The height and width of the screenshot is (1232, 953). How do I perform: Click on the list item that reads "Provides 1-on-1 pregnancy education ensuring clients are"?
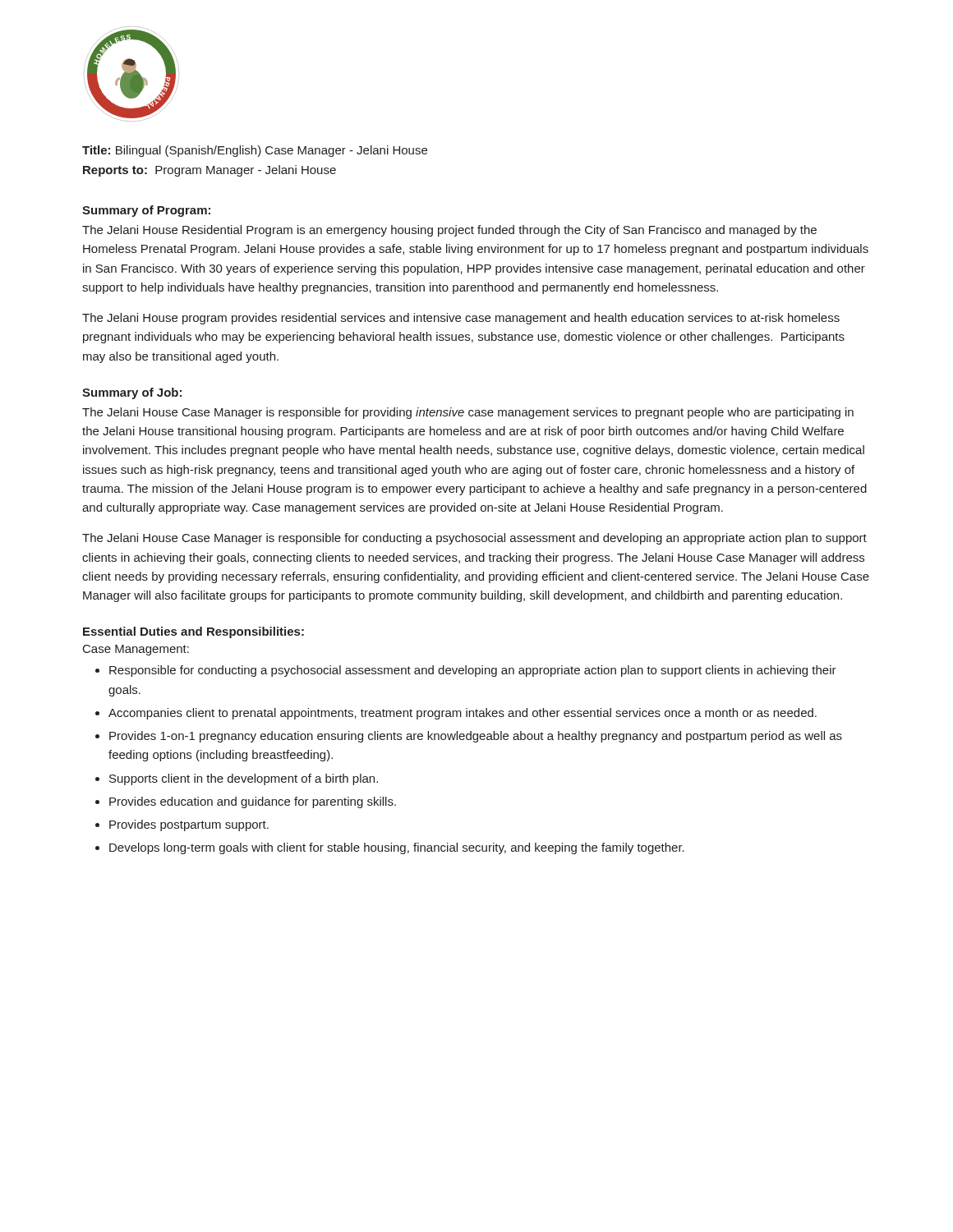tap(475, 745)
